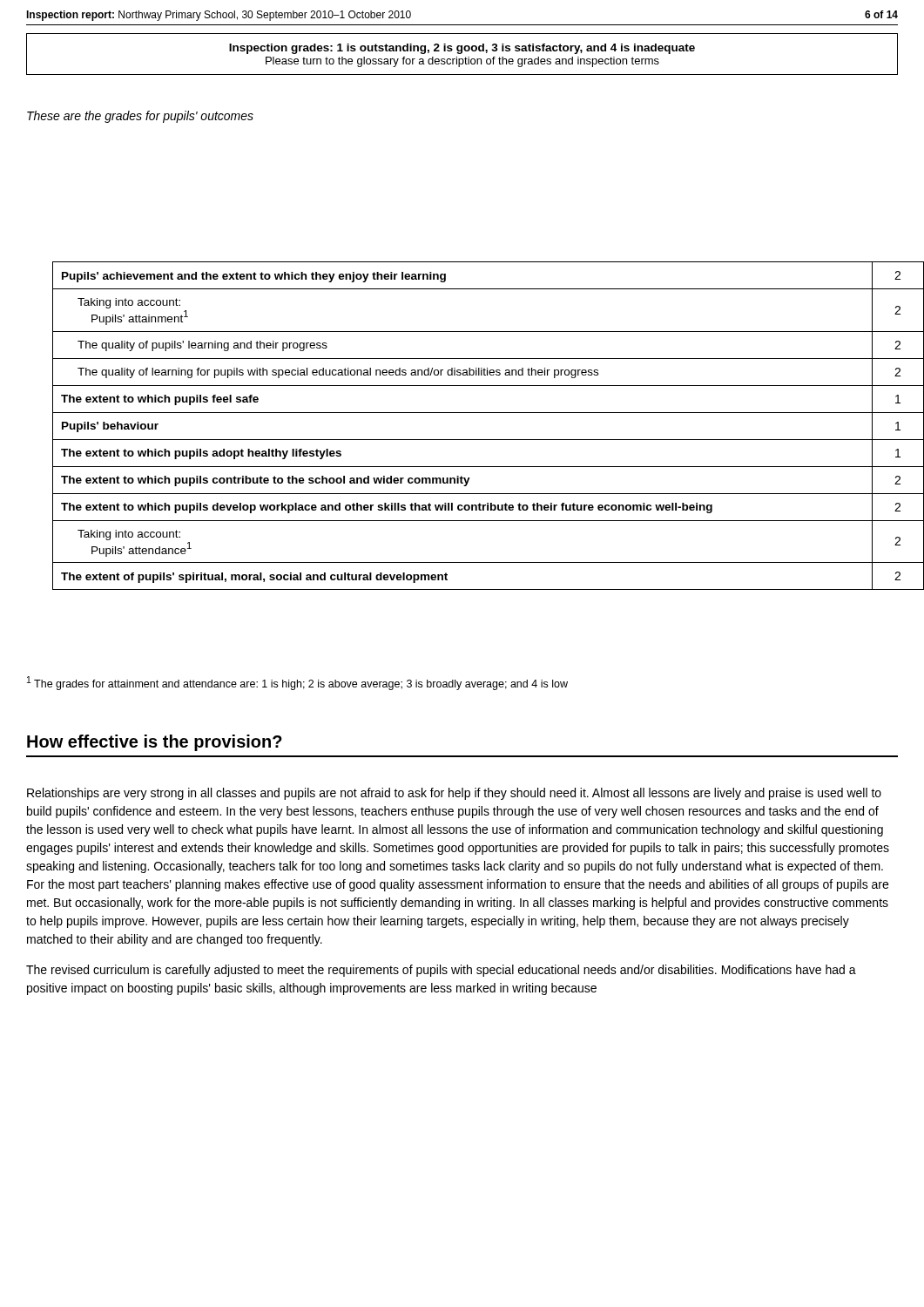Where is the passage that starts "Relationships are very strong in"?

(x=462, y=891)
